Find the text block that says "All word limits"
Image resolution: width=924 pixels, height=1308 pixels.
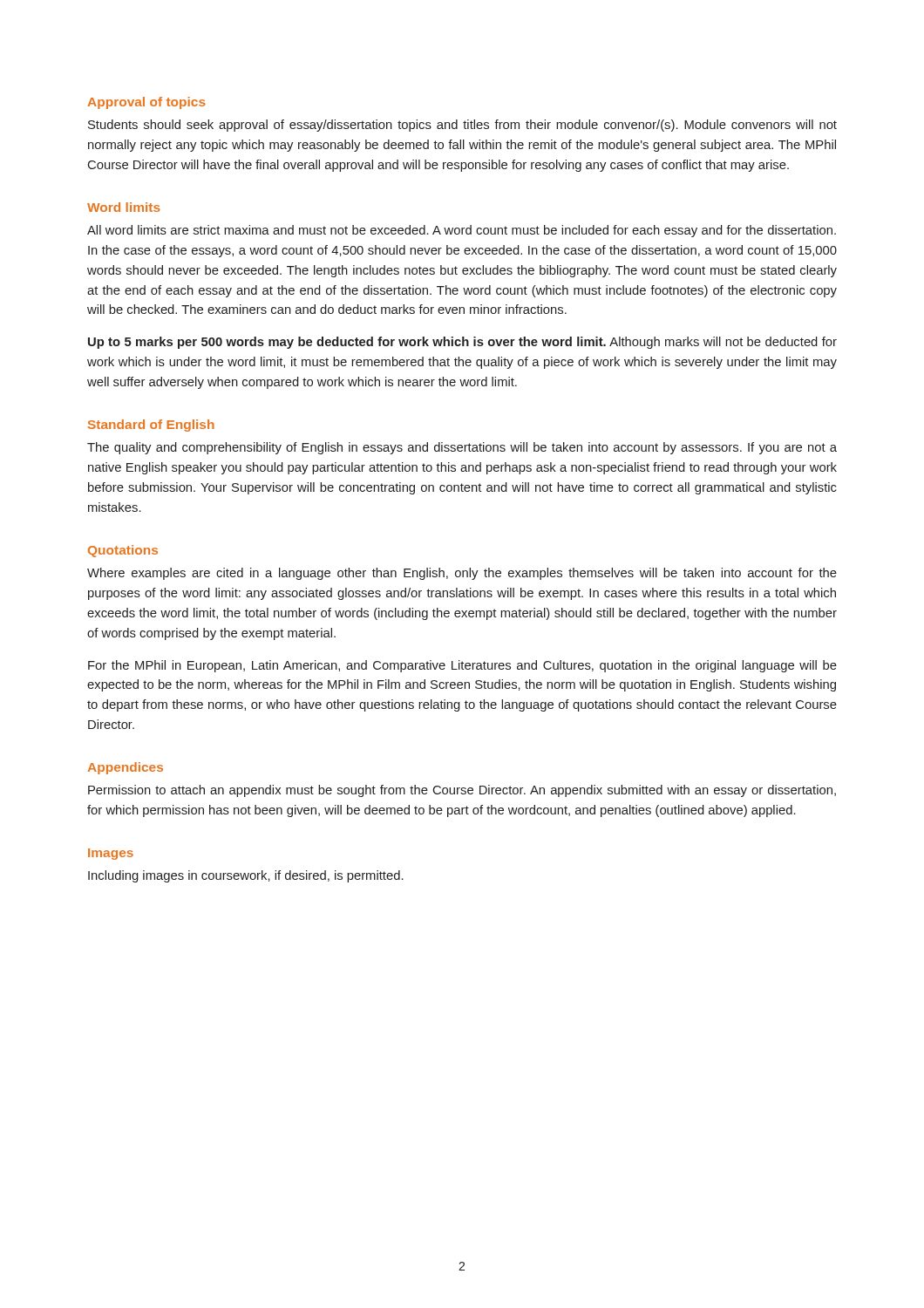462,270
